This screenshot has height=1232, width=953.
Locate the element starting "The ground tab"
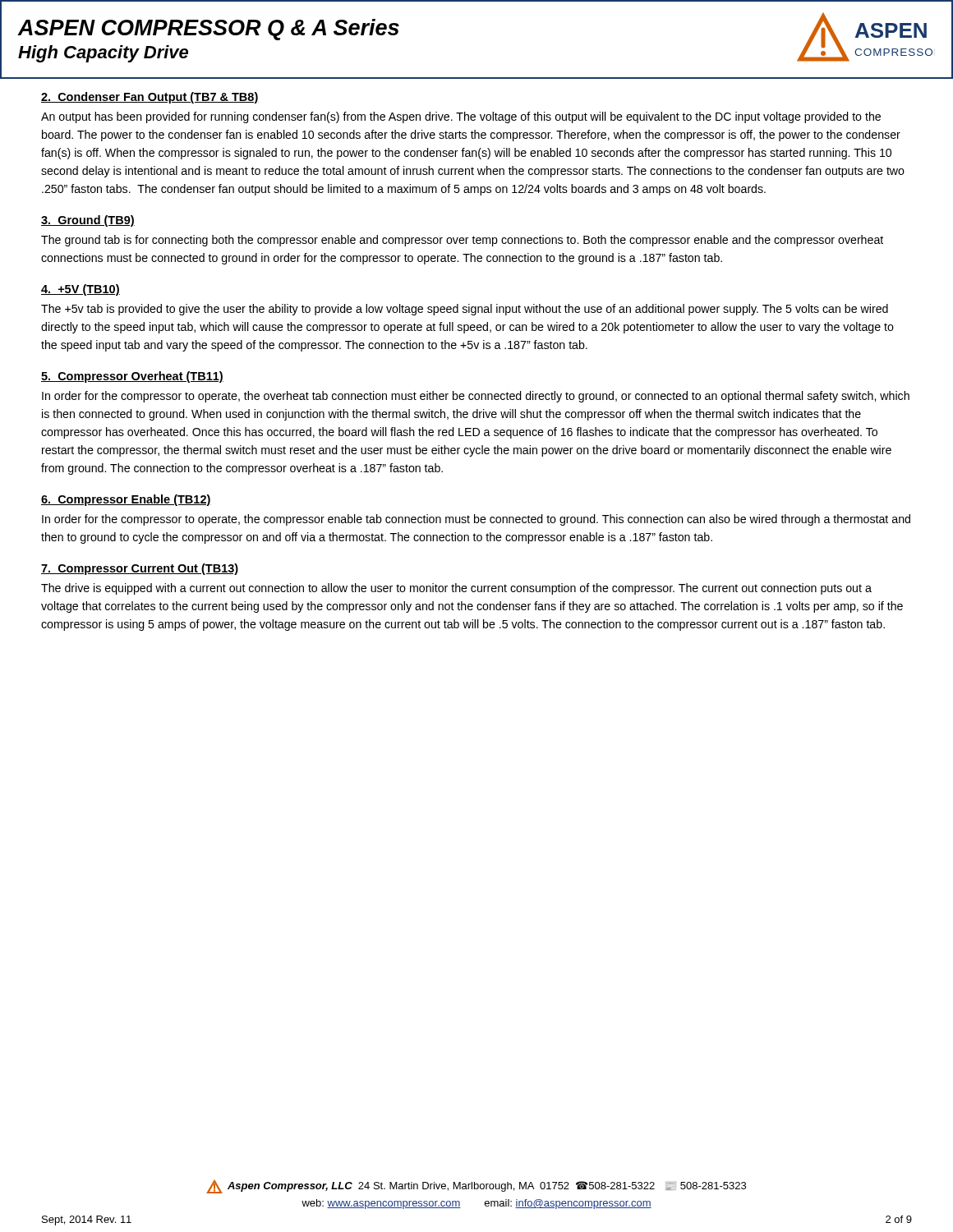click(x=462, y=249)
